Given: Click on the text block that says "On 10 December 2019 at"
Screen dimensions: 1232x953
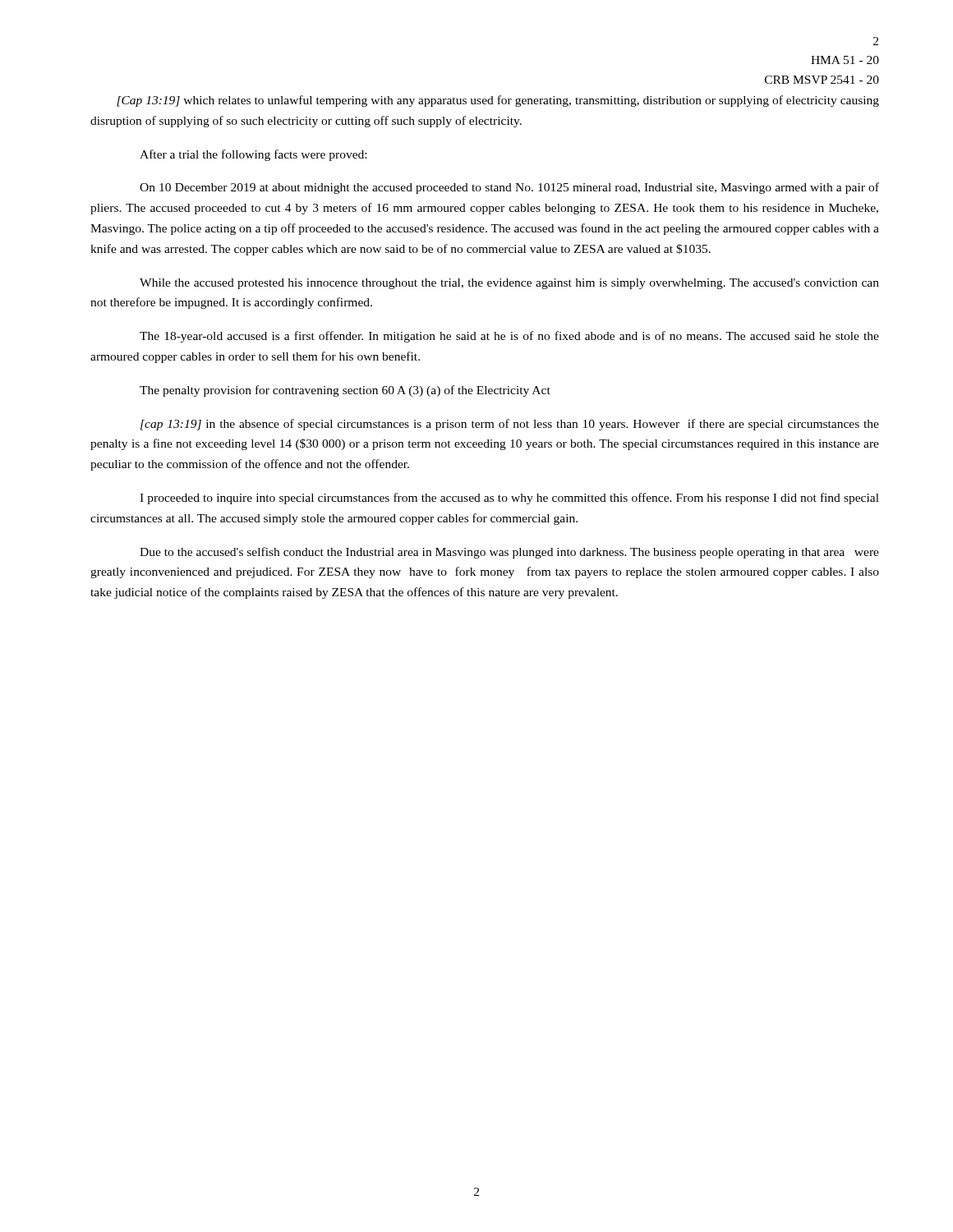Looking at the screenshot, I should point(485,218).
